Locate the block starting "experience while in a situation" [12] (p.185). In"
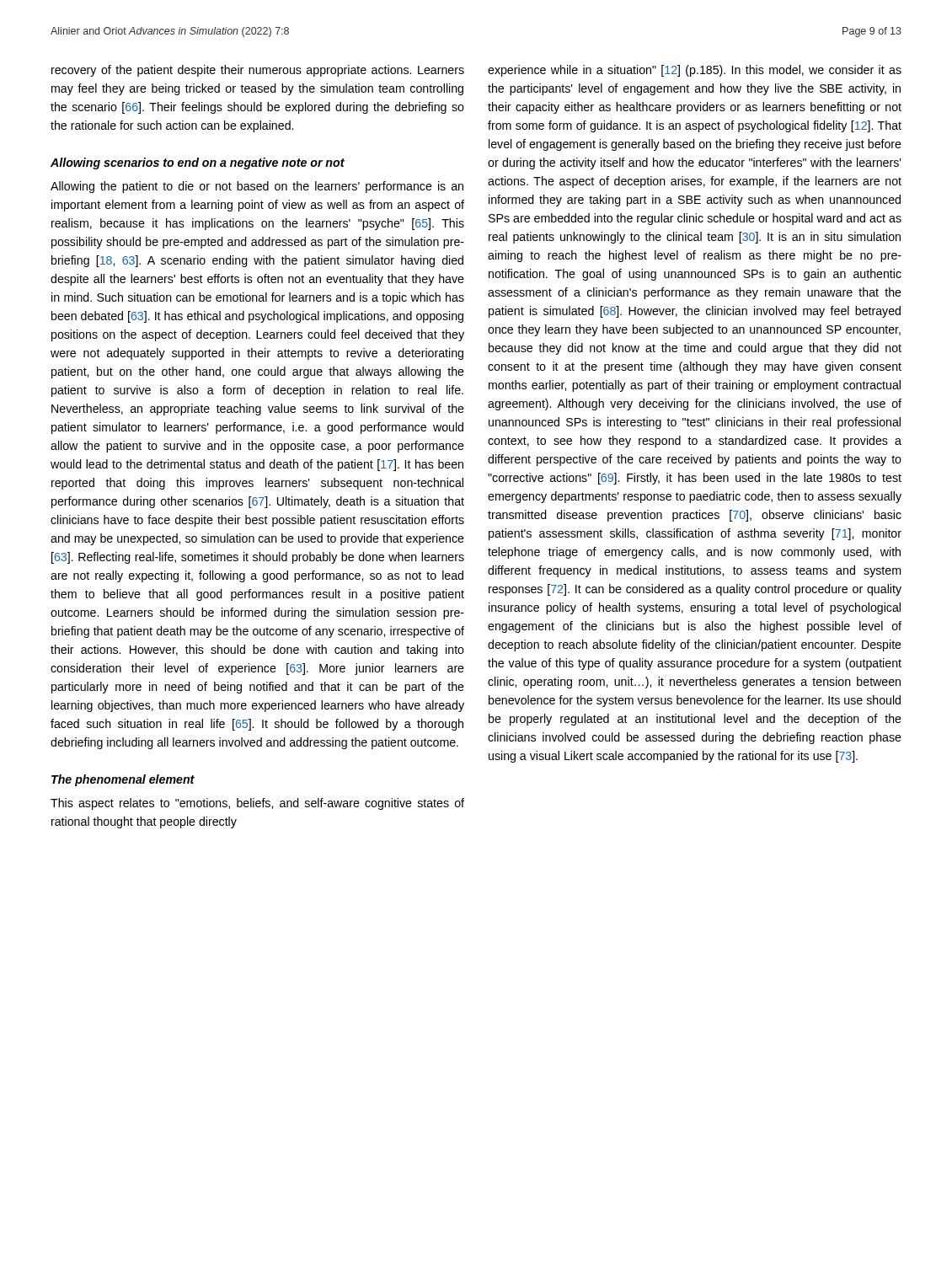 pyautogui.click(x=695, y=413)
